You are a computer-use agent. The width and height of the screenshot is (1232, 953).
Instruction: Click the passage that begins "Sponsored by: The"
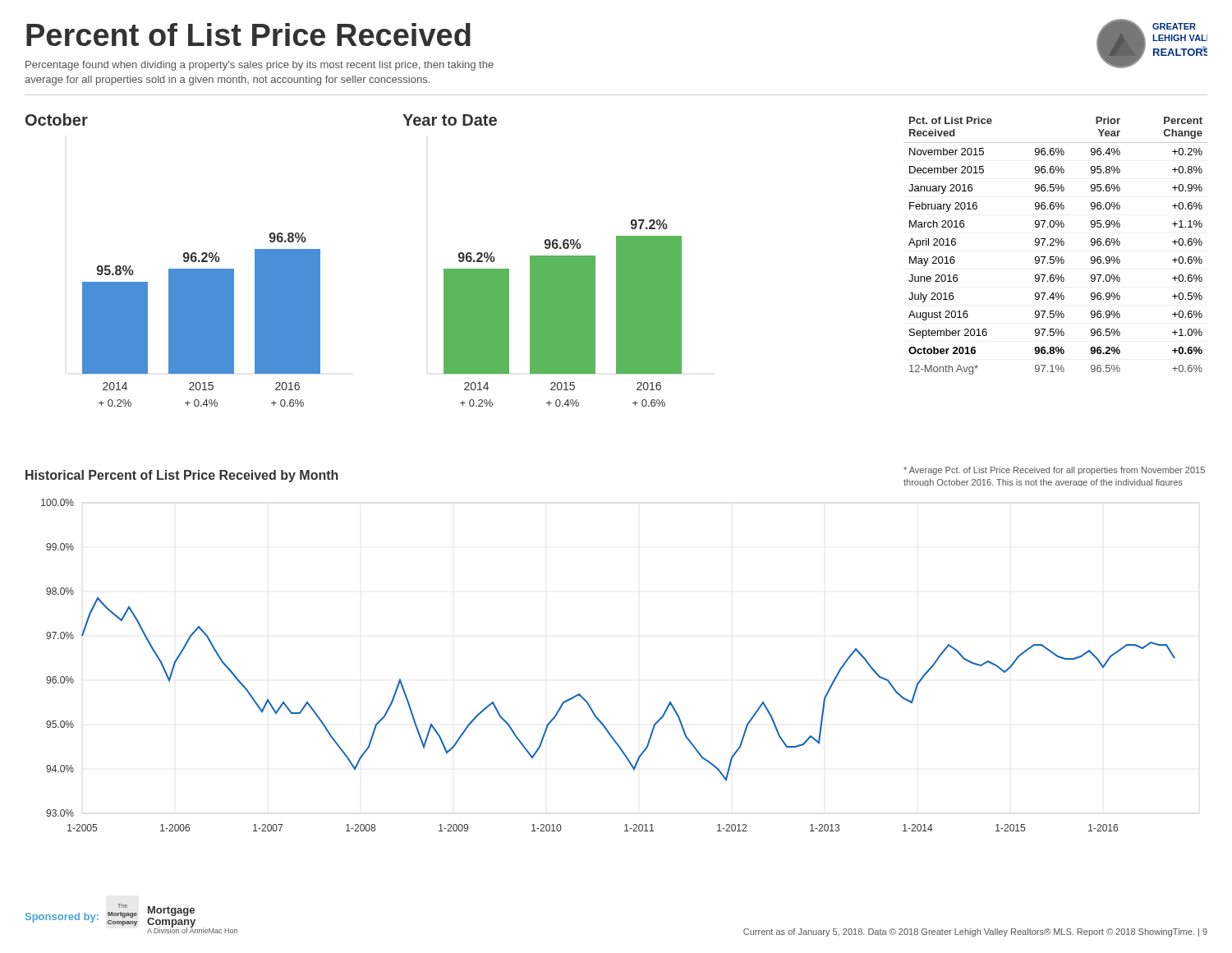click(x=131, y=916)
